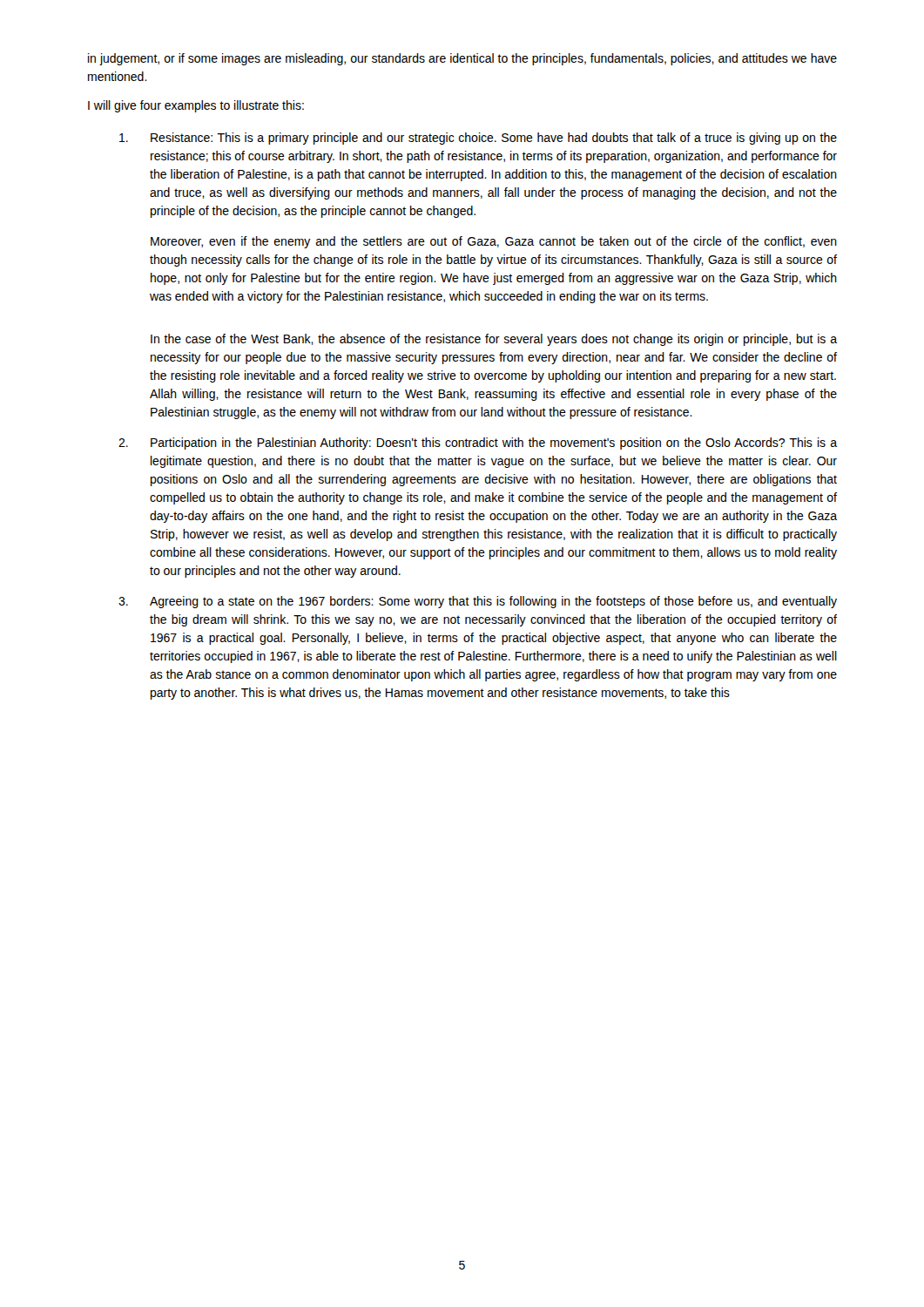
Task: Find the element starting "Resistance: This is a primary"
Action: tap(462, 275)
